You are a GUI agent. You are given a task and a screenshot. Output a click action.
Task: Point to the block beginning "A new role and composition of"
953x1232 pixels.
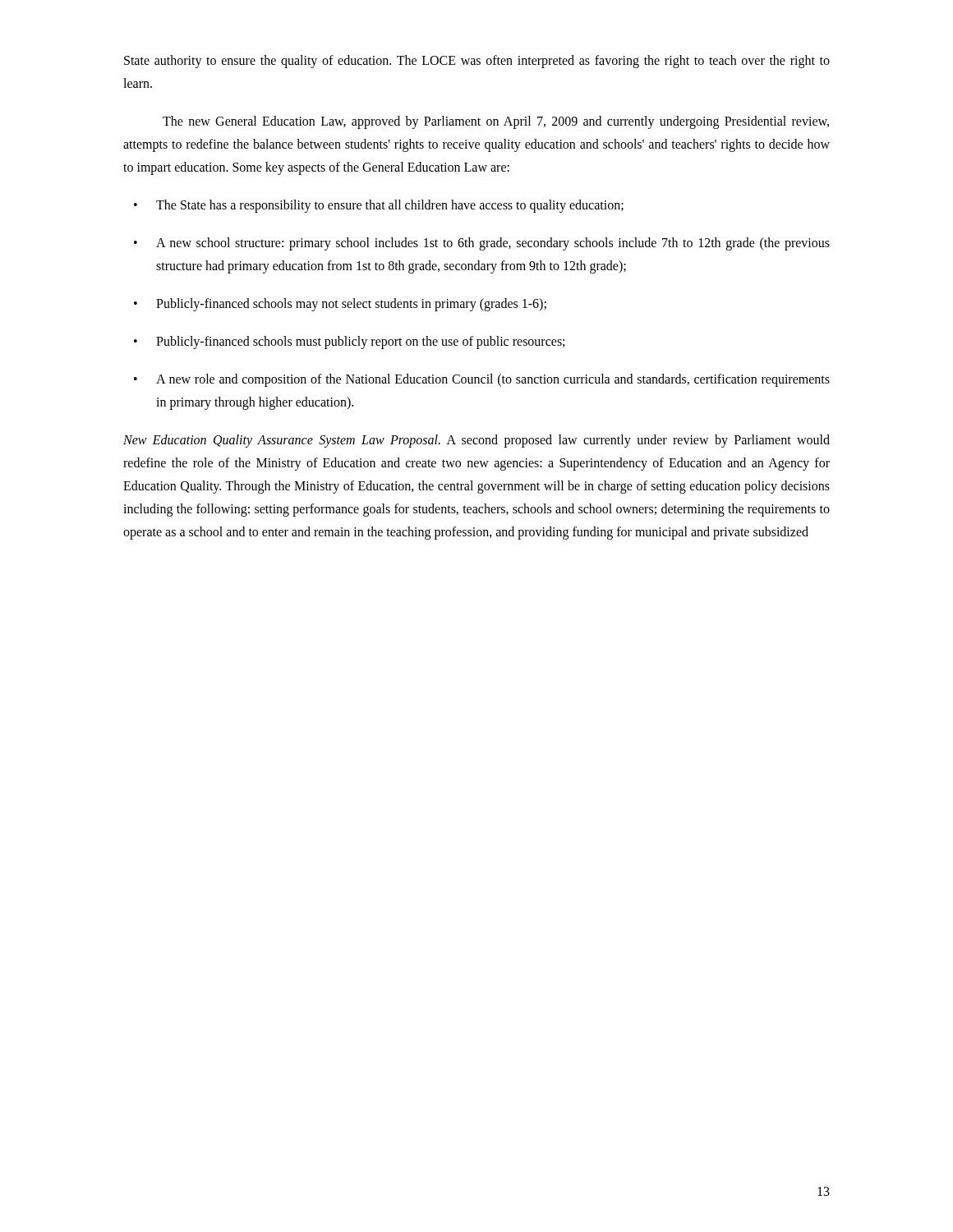point(476,391)
